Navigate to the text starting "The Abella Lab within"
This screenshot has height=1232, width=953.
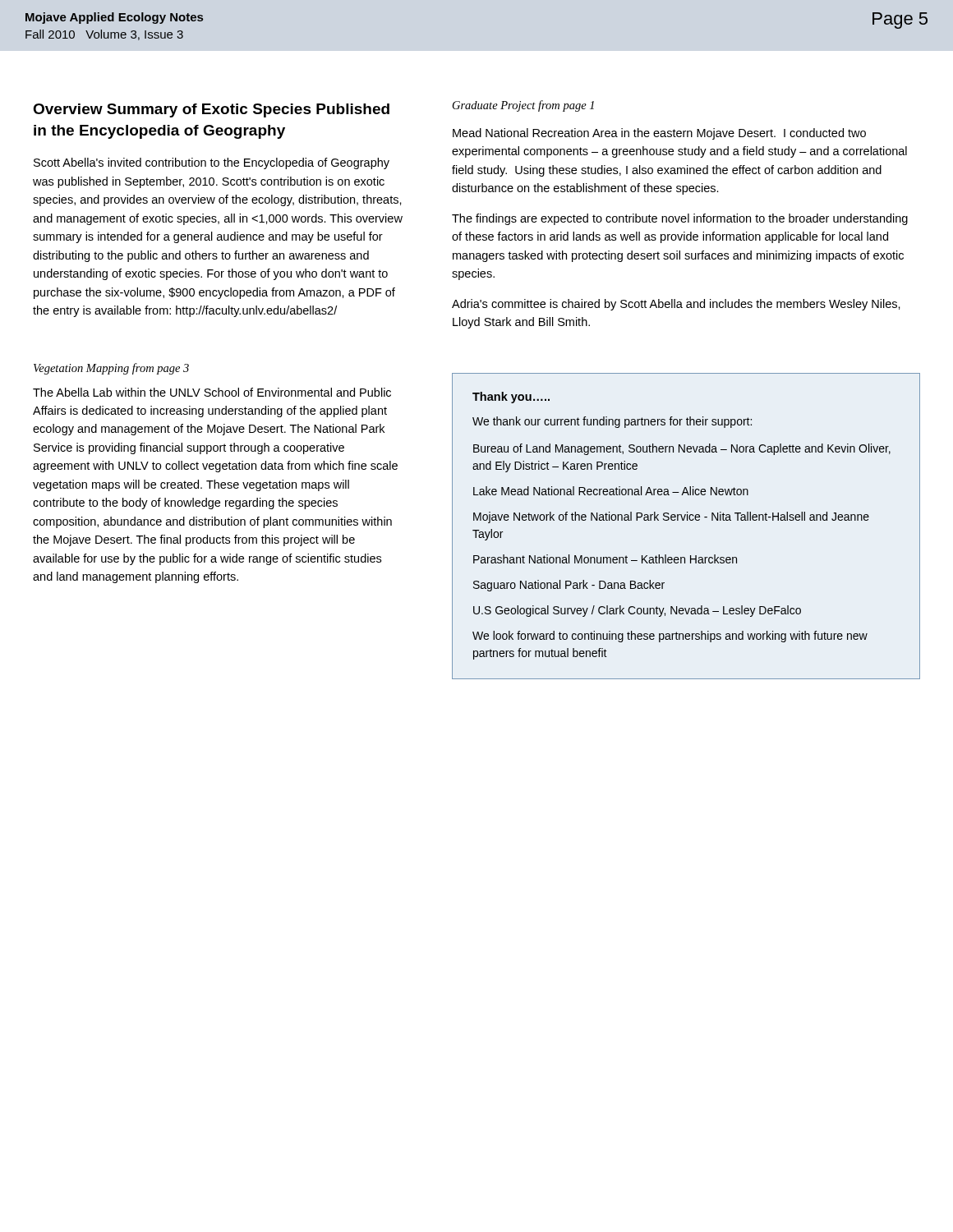(216, 484)
